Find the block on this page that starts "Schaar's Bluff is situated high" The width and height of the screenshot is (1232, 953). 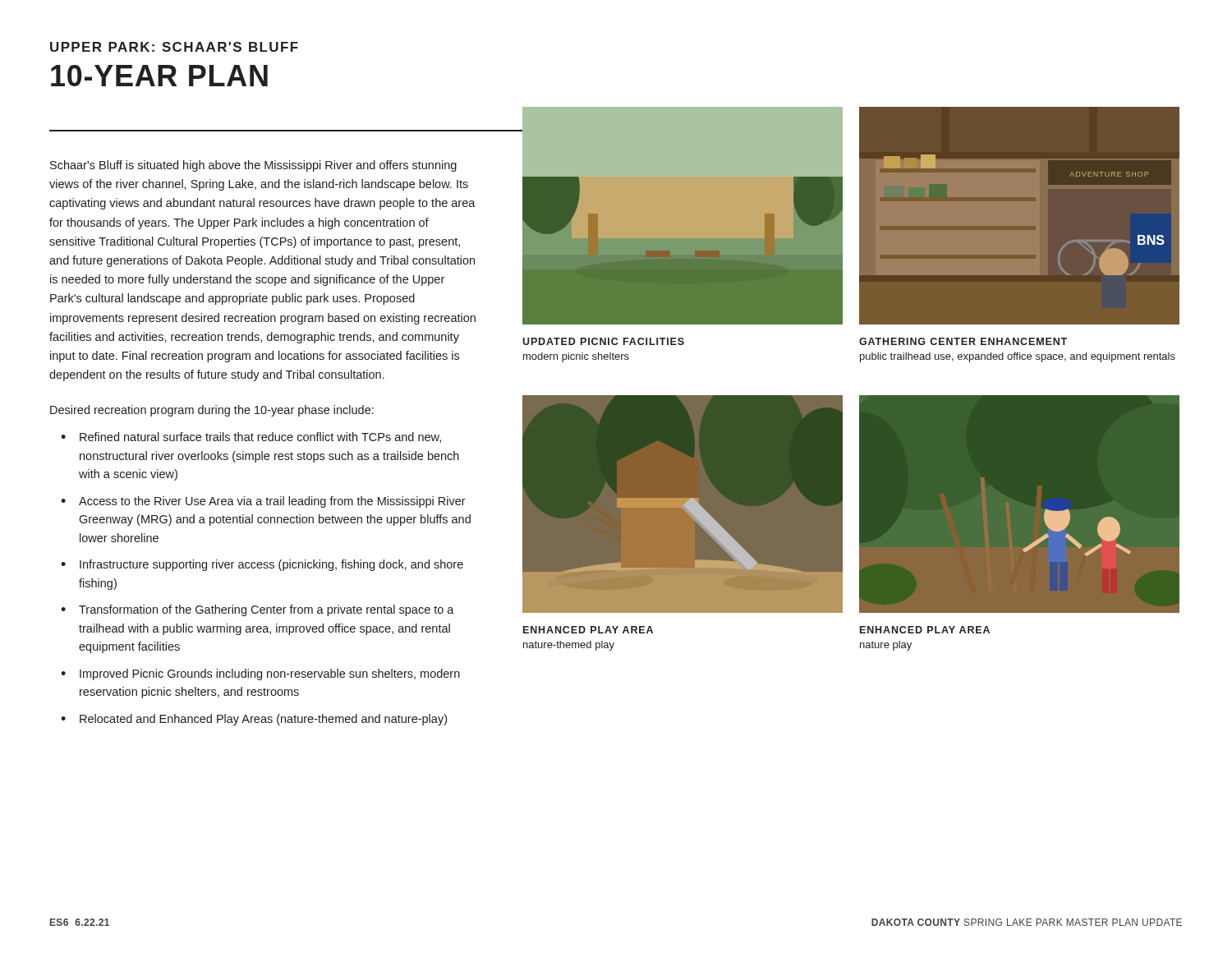click(x=263, y=270)
